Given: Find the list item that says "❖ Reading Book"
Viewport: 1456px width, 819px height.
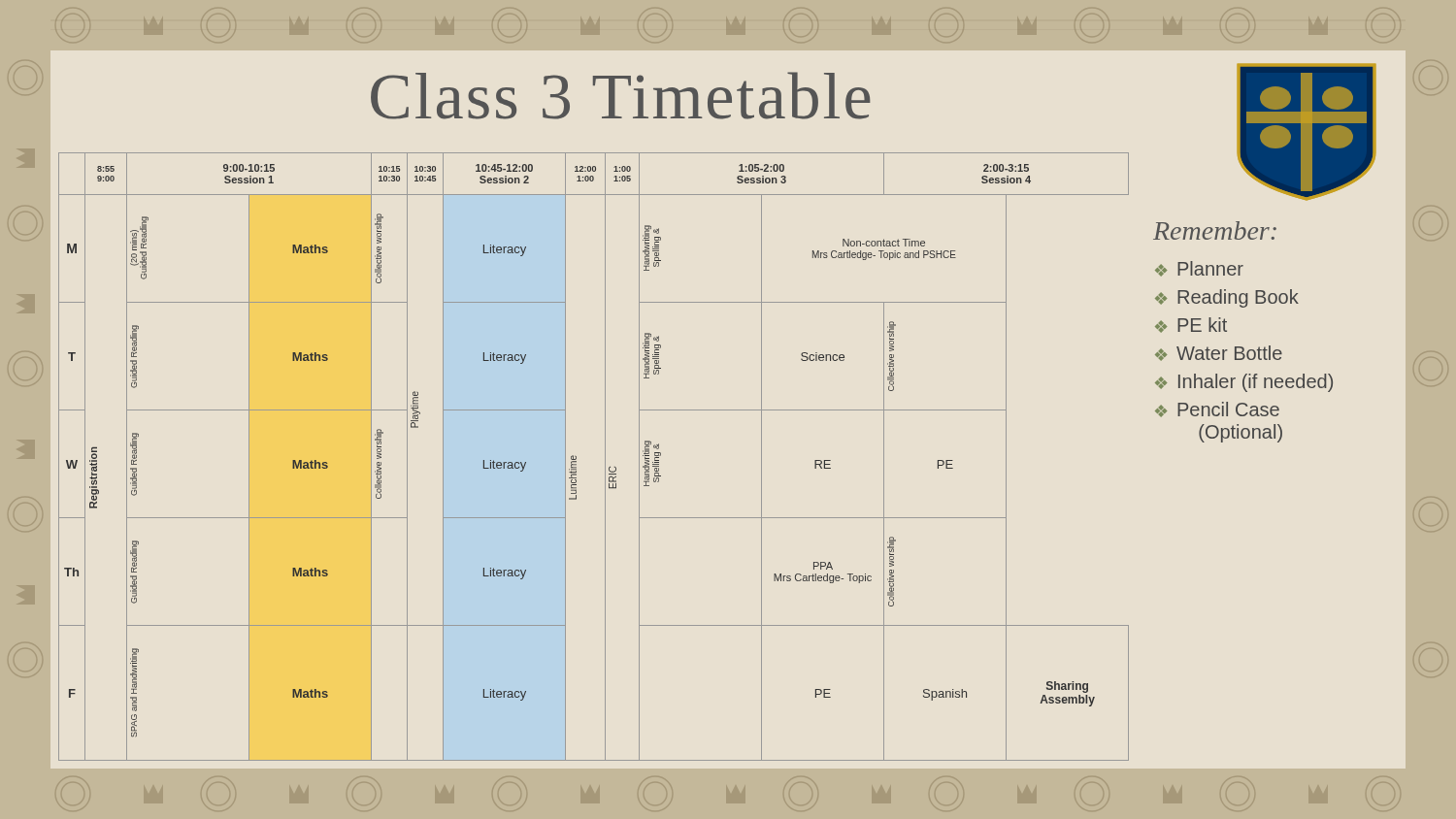Looking at the screenshot, I should [1226, 298].
